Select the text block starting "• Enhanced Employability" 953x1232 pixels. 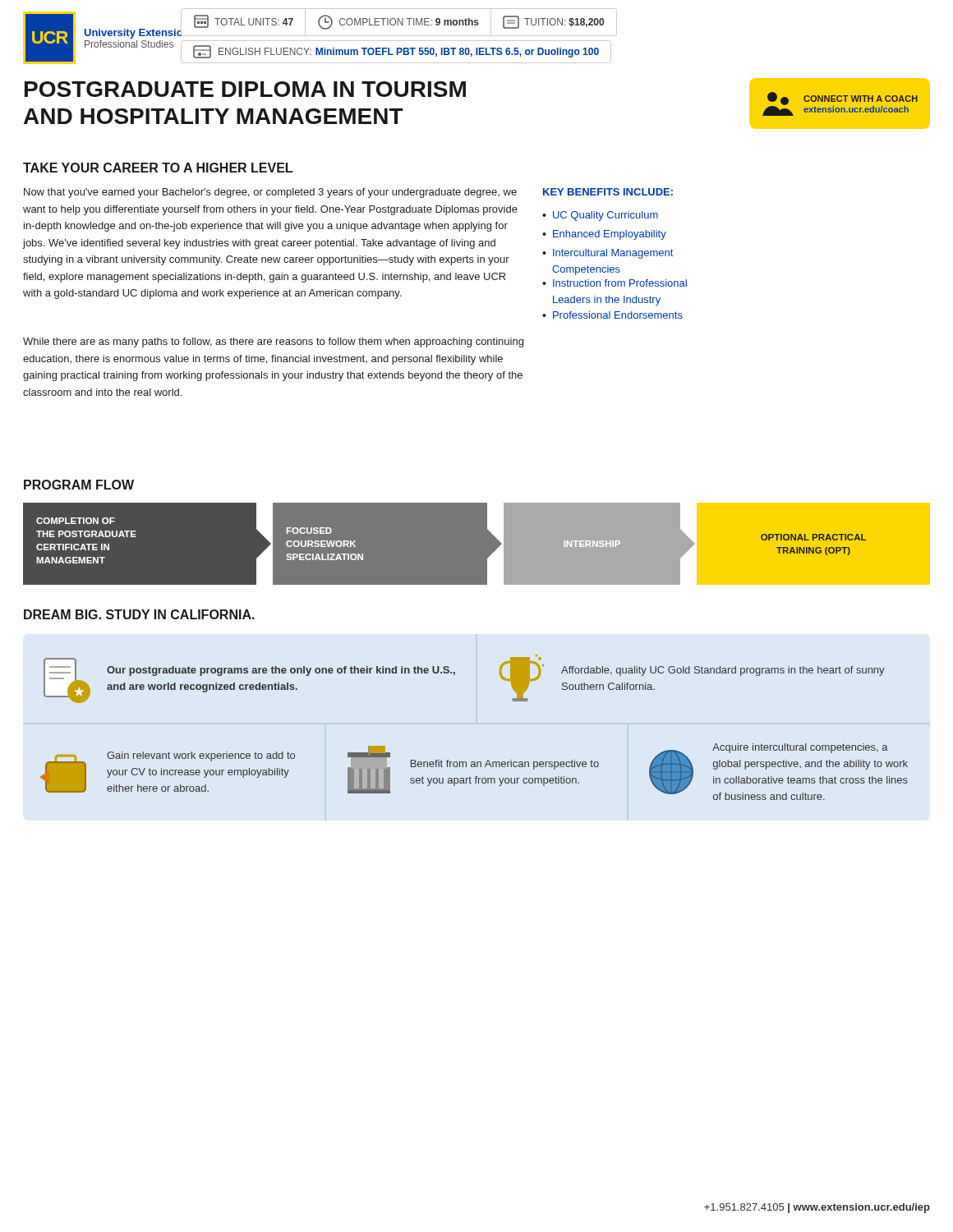[604, 235]
